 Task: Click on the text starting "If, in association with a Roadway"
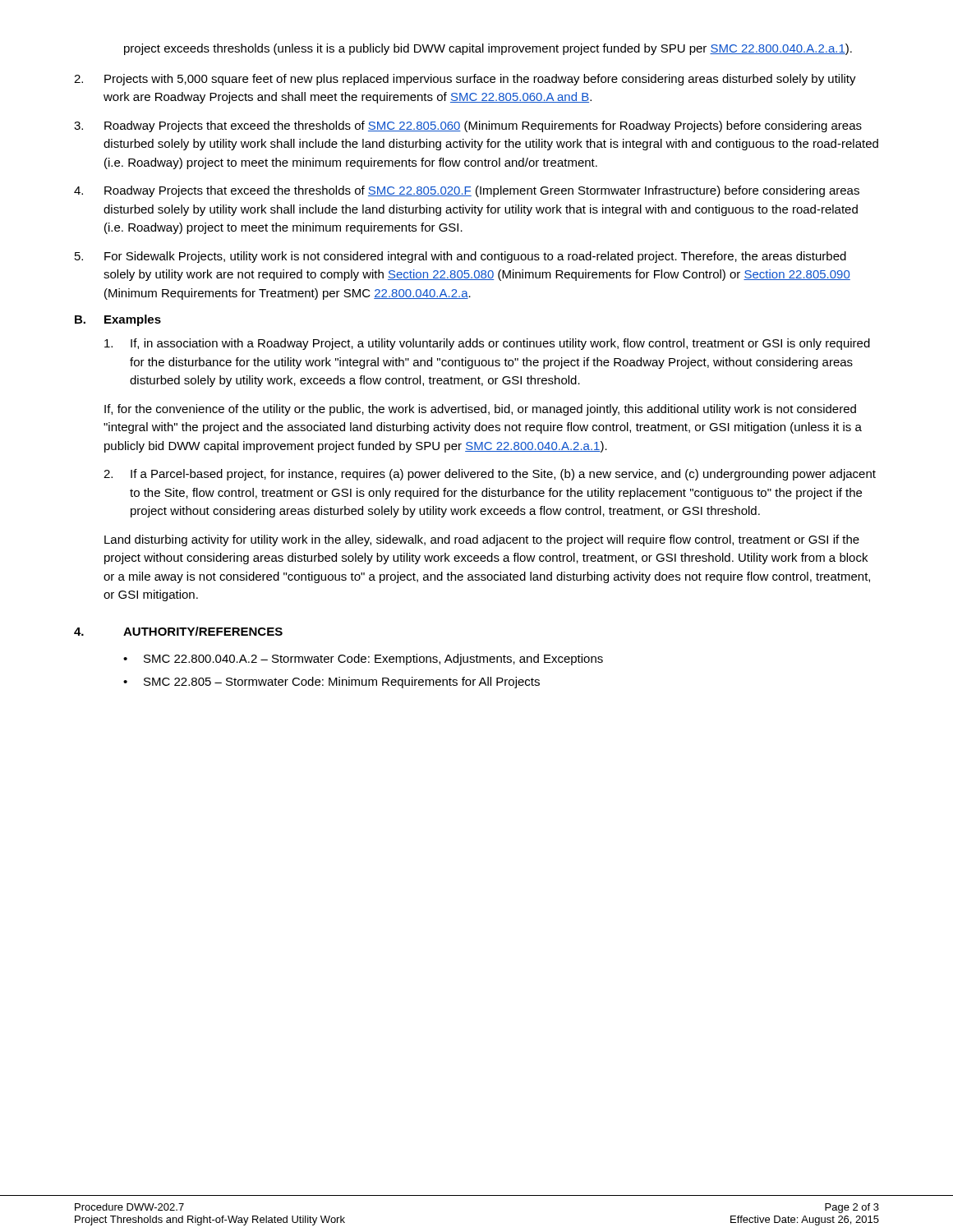tap(491, 362)
